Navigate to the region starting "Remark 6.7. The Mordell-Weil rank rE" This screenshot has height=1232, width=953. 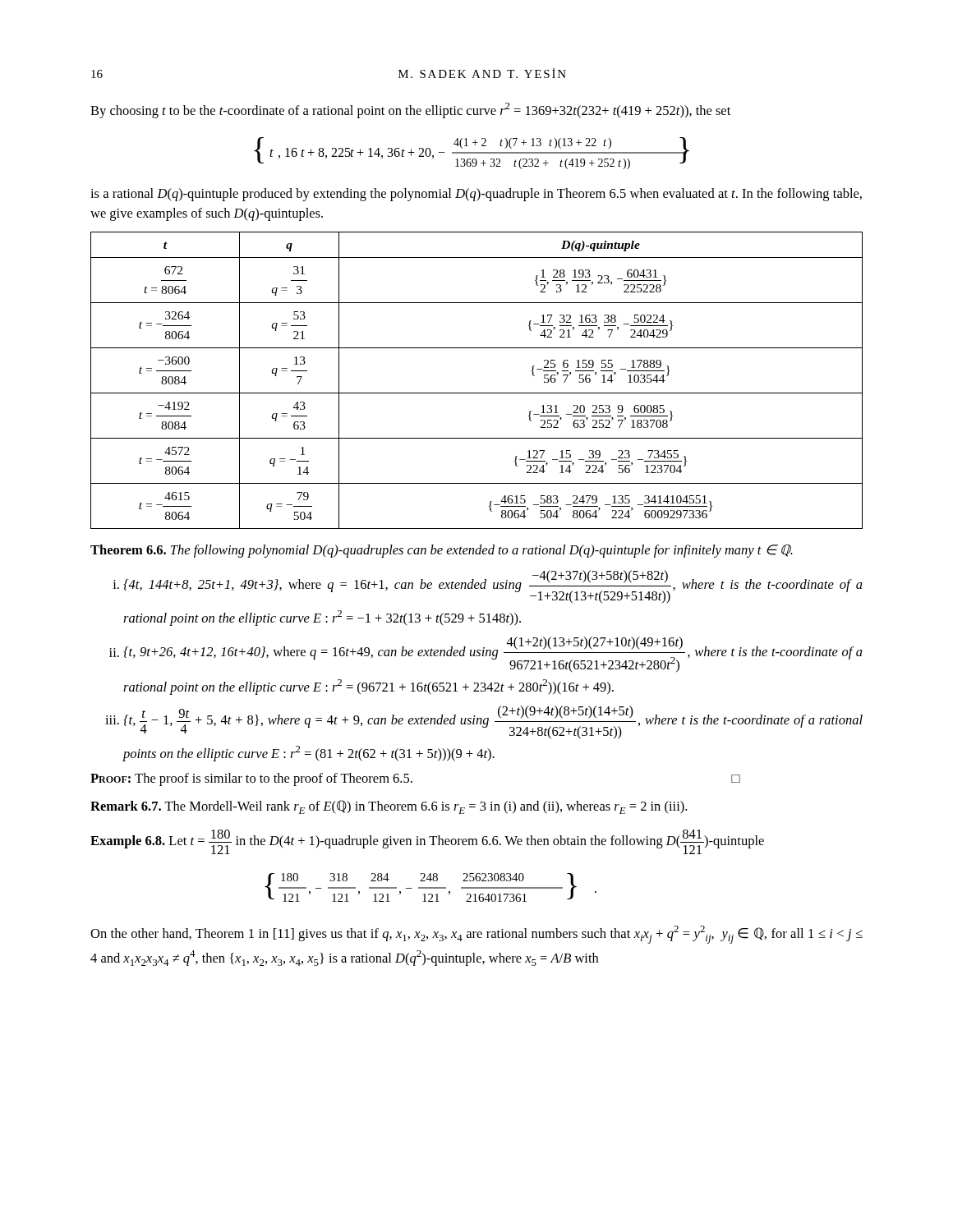tap(389, 808)
